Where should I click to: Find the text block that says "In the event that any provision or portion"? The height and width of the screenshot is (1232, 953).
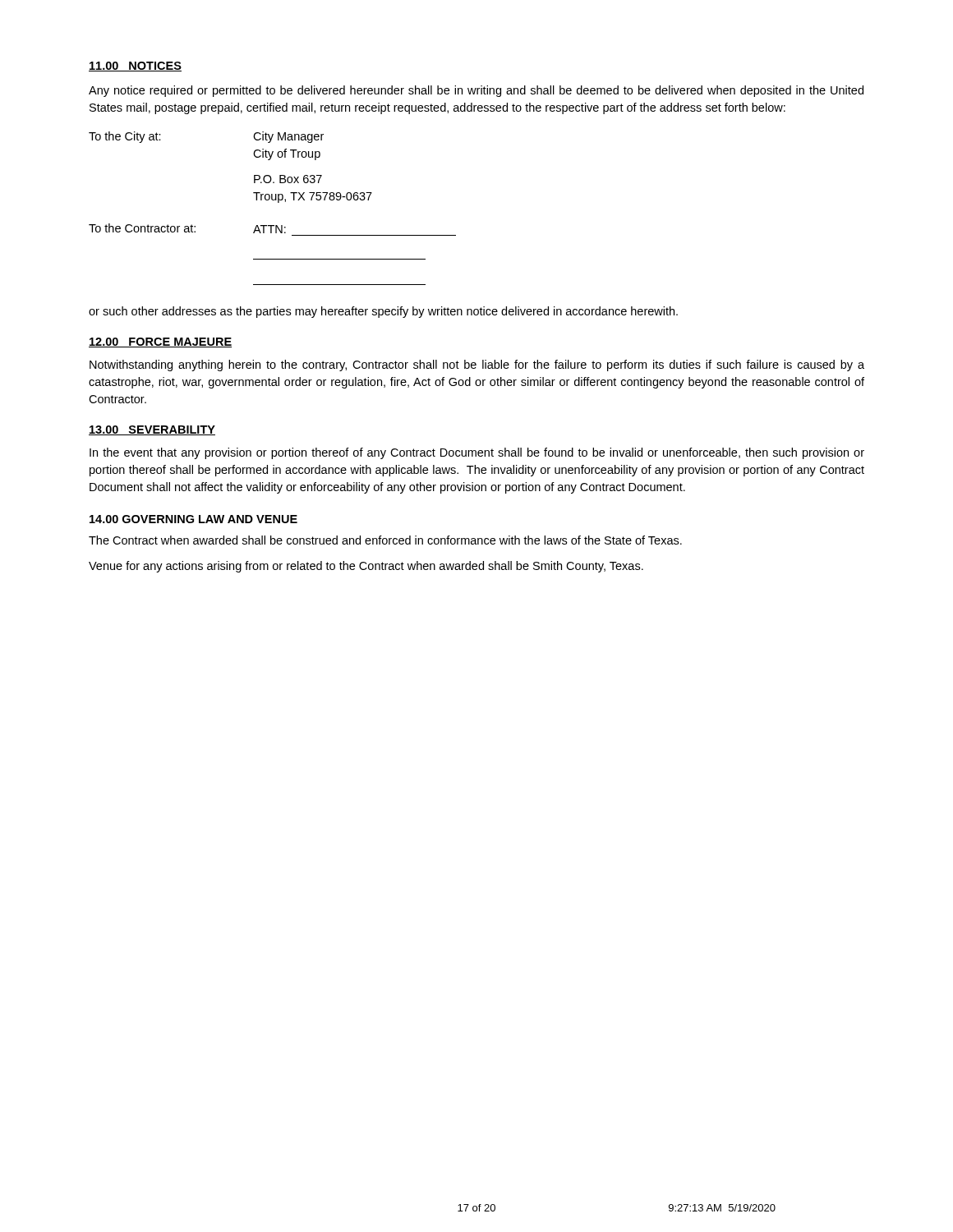pyautogui.click(x=476, y=470)
